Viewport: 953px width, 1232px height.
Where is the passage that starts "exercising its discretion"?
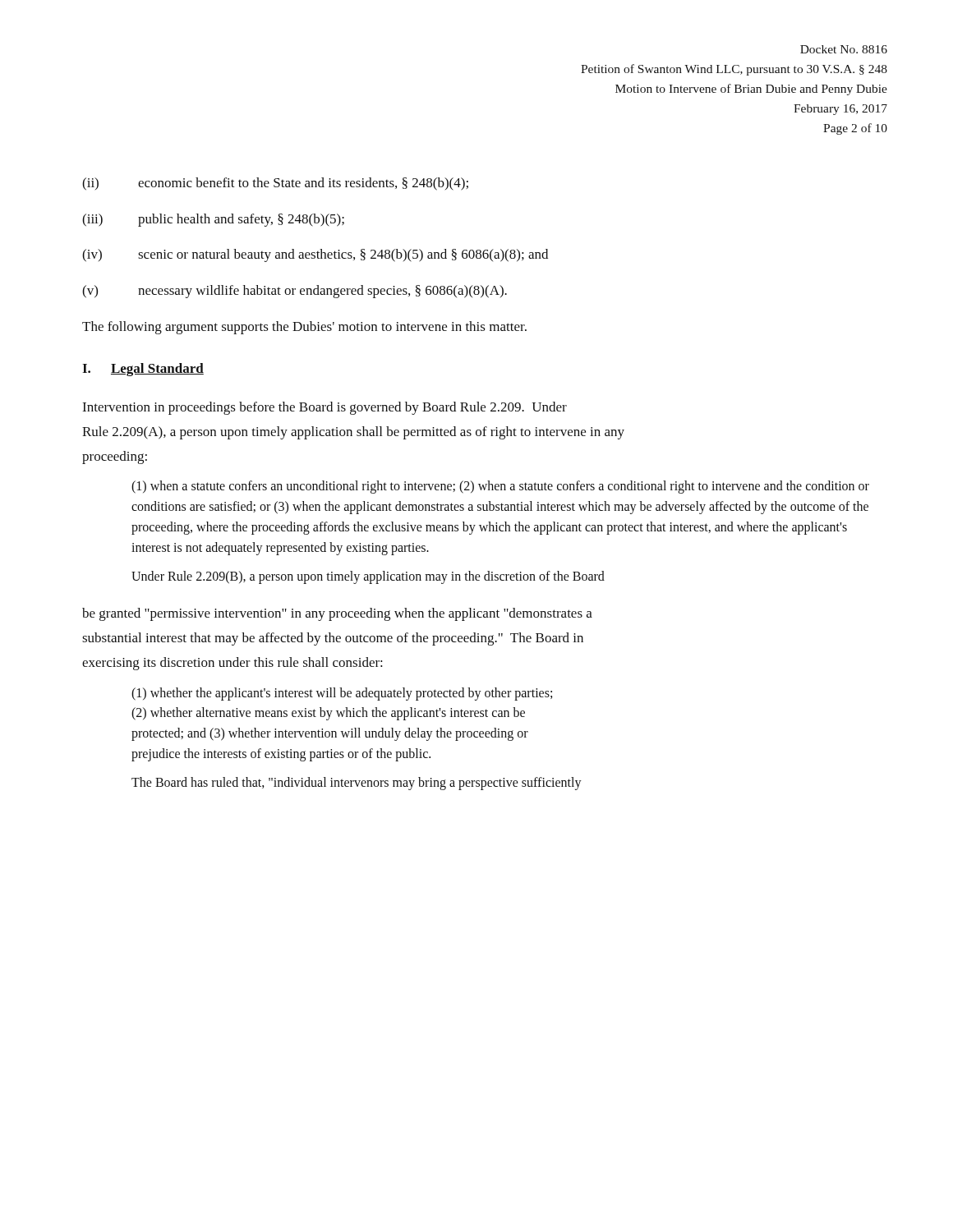[x=233, y=662]
